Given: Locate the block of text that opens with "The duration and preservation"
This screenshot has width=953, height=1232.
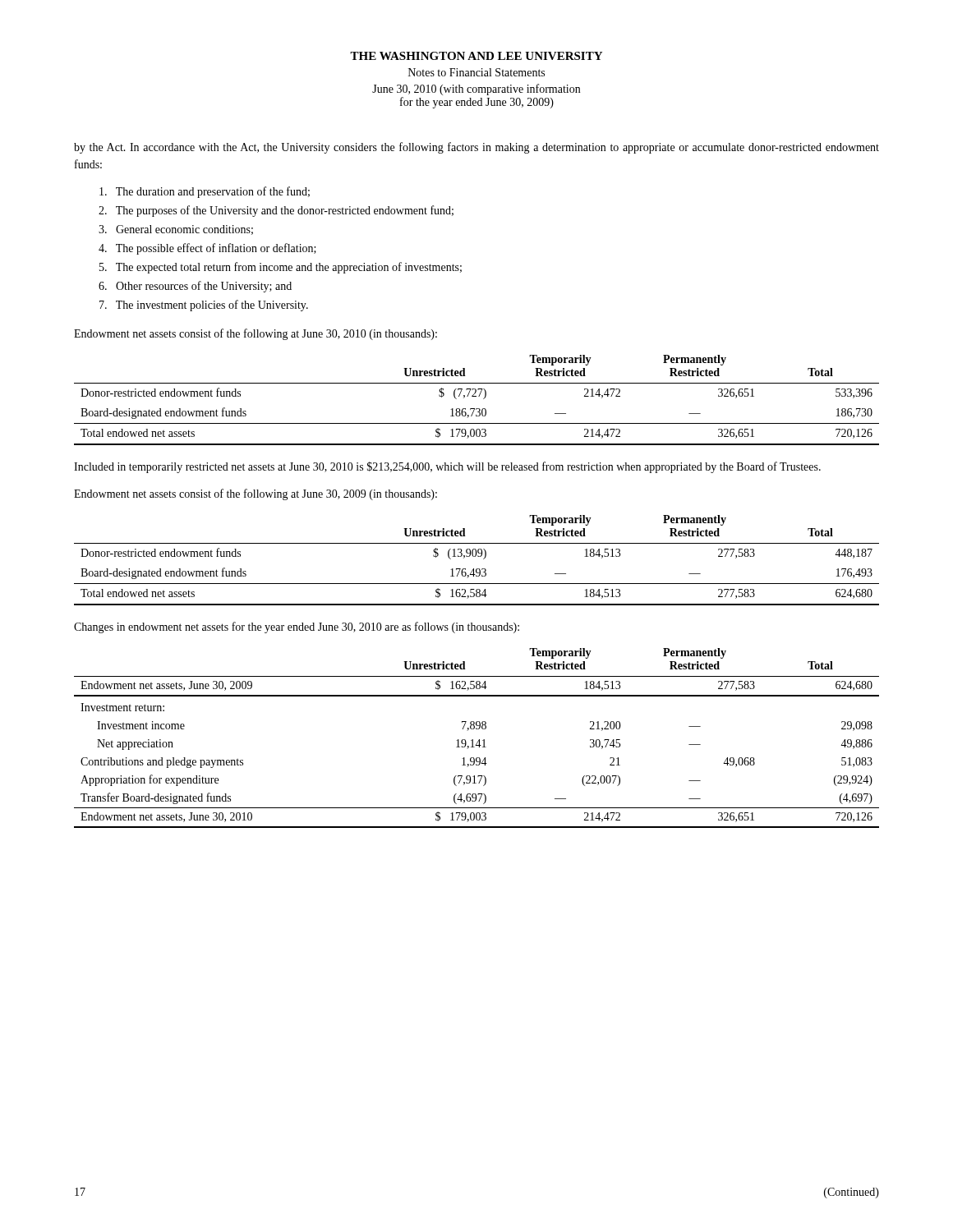Looking at the screenshot, I should point(205,192).
